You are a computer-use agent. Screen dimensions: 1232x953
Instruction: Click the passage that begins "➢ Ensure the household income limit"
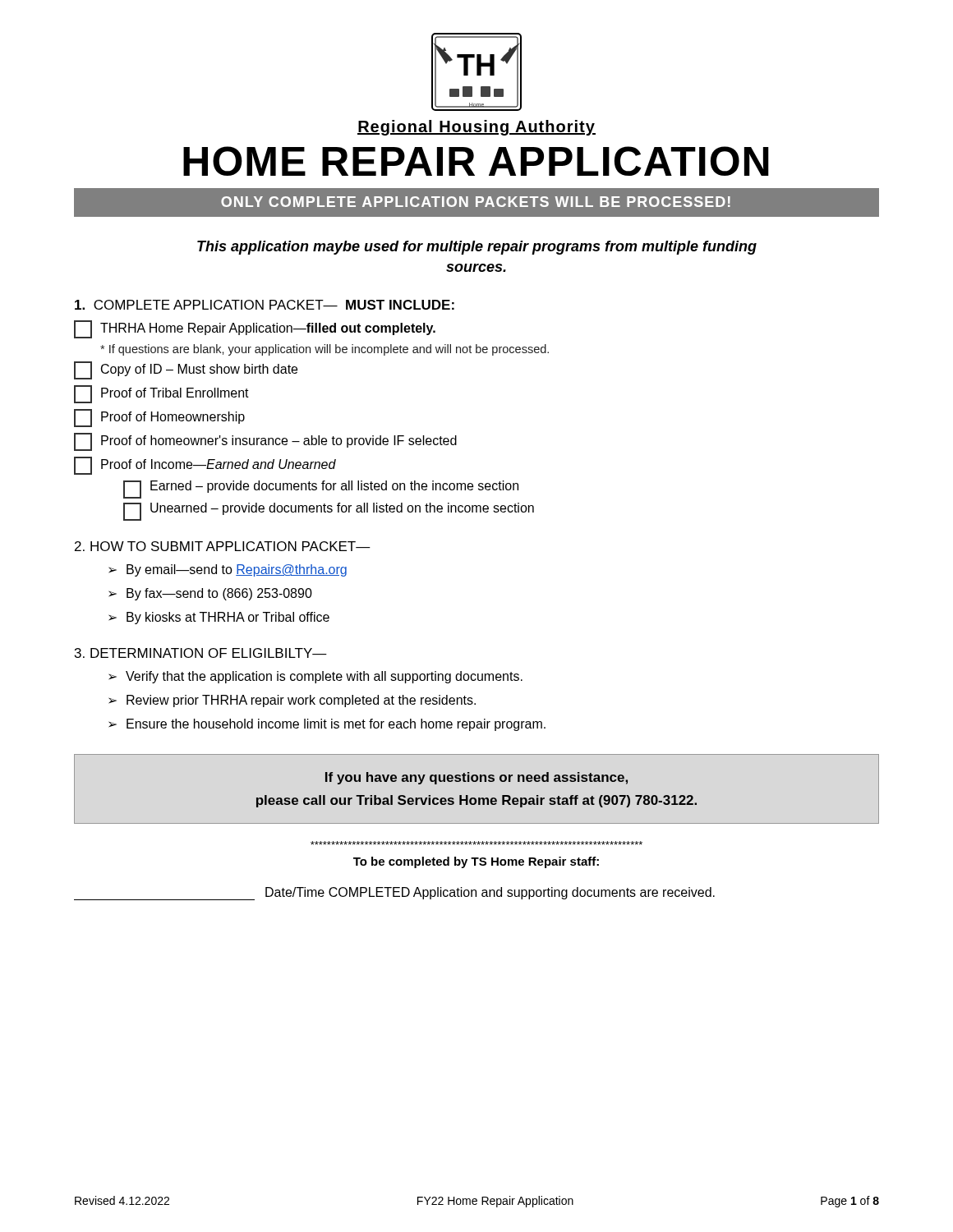pos(327,725)
